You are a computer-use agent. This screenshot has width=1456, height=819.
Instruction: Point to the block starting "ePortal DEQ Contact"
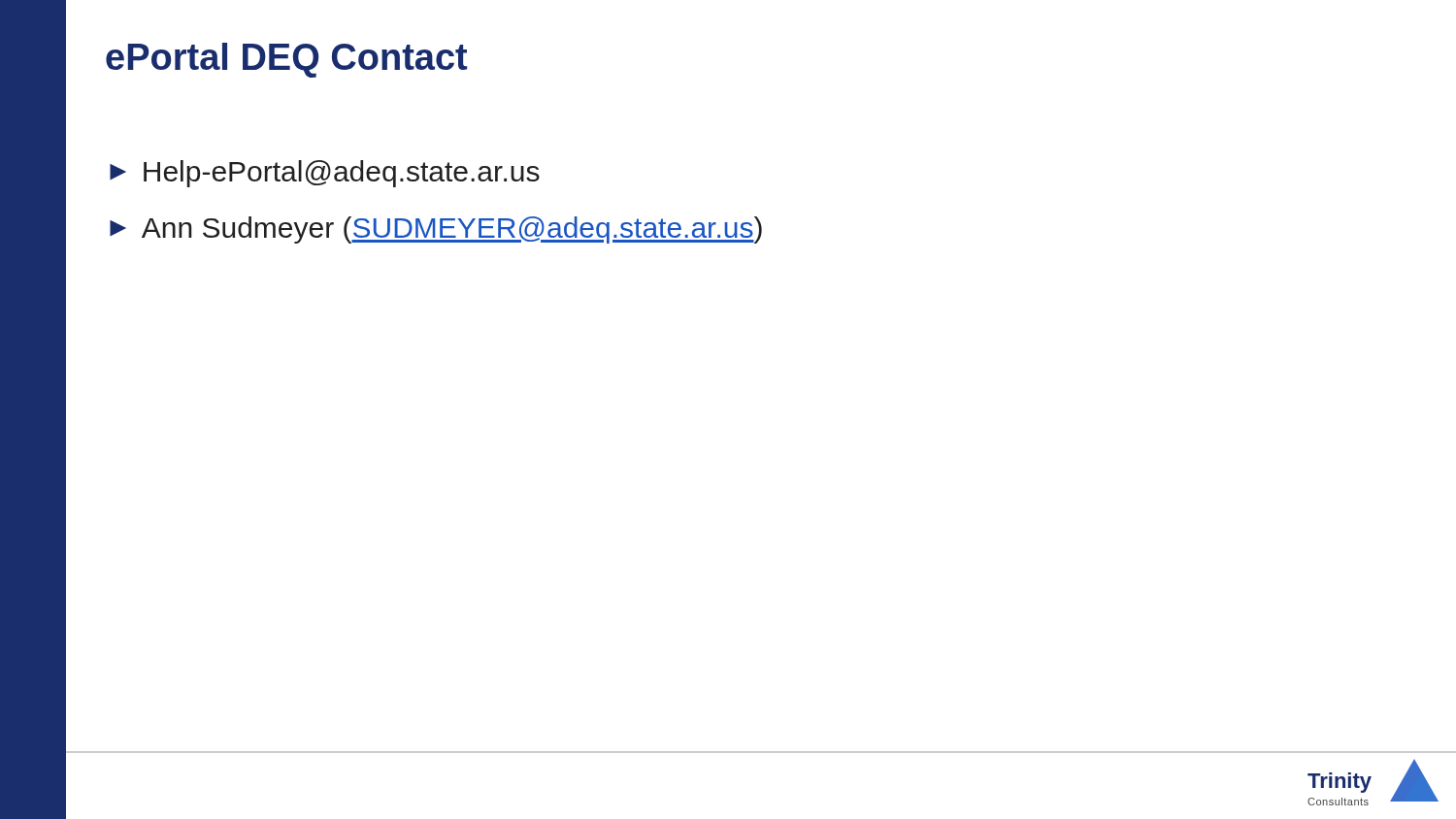click(286, 57)
